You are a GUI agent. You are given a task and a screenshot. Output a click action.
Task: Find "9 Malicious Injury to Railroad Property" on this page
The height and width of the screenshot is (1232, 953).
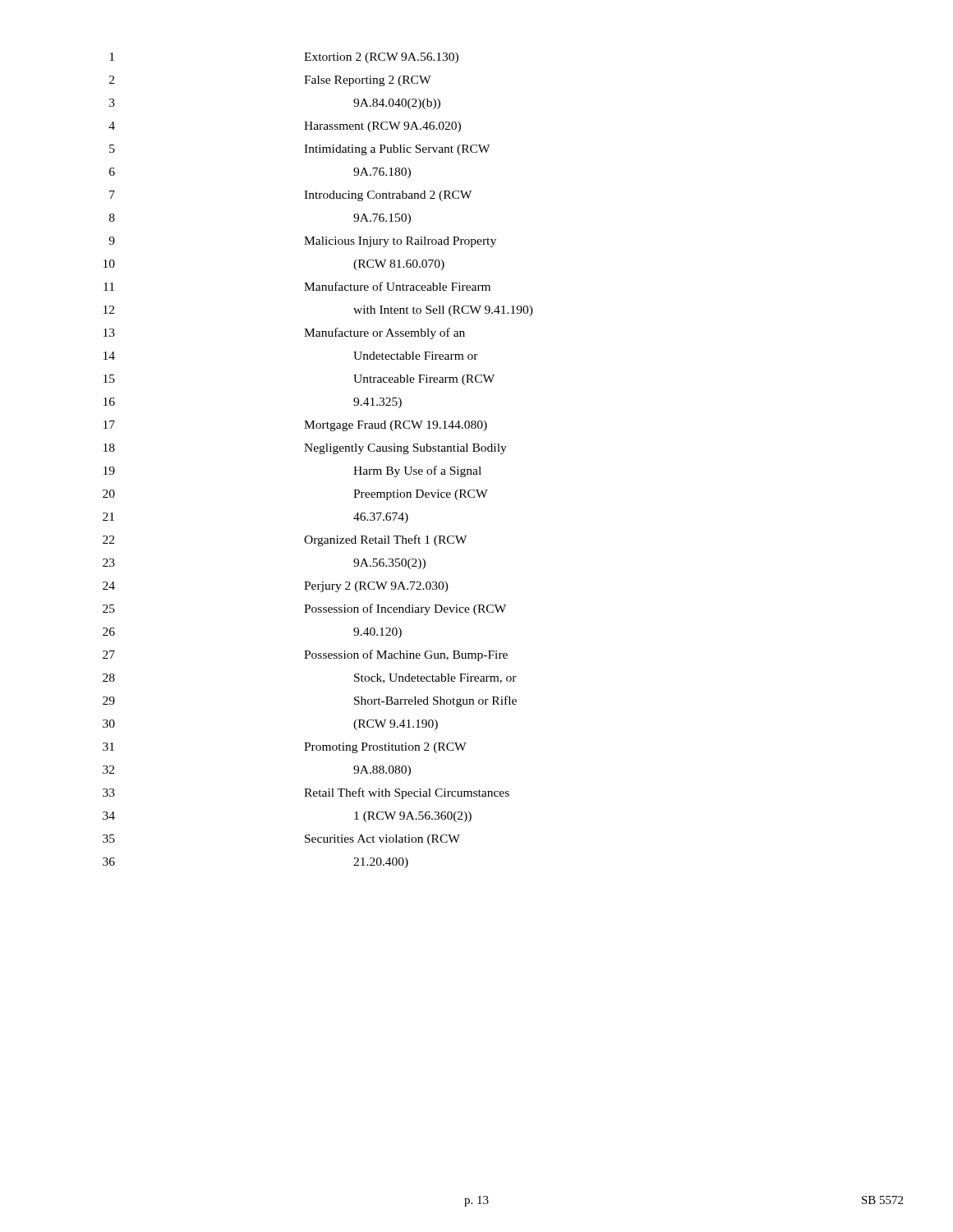click(x=476, y=241)
